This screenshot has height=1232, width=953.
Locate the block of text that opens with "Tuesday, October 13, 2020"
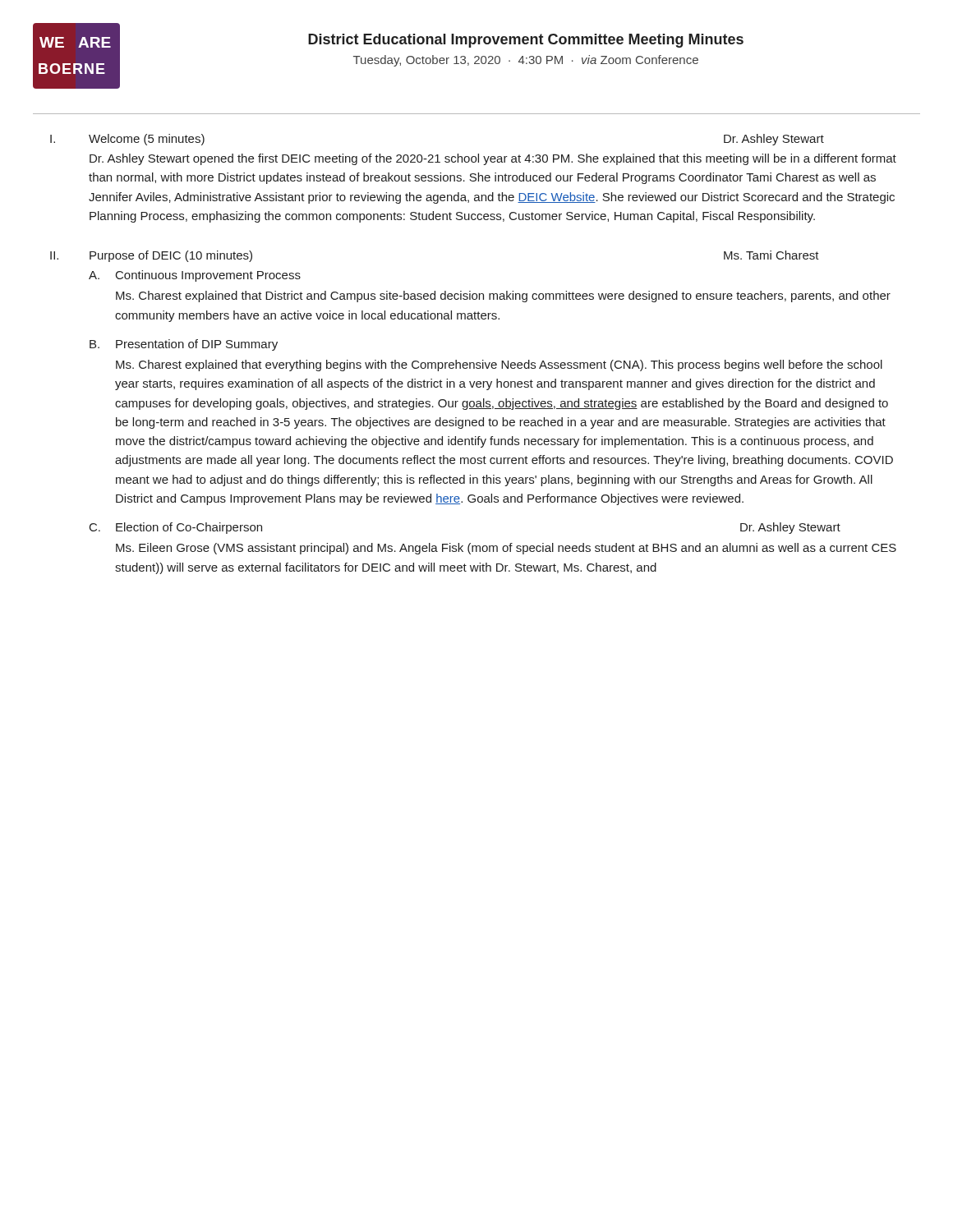tap(526, 60)
